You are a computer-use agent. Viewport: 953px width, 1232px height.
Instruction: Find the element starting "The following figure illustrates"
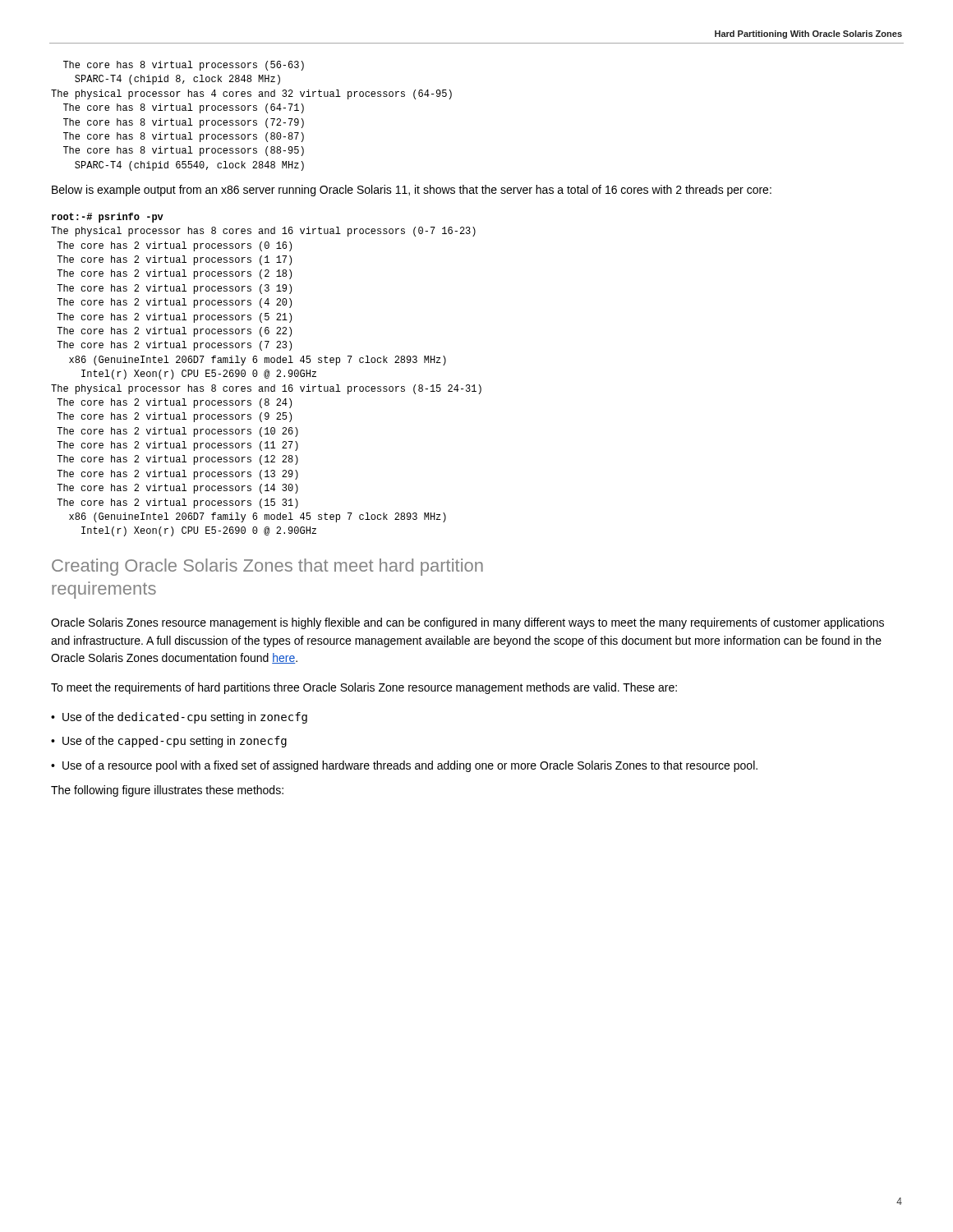168,790
